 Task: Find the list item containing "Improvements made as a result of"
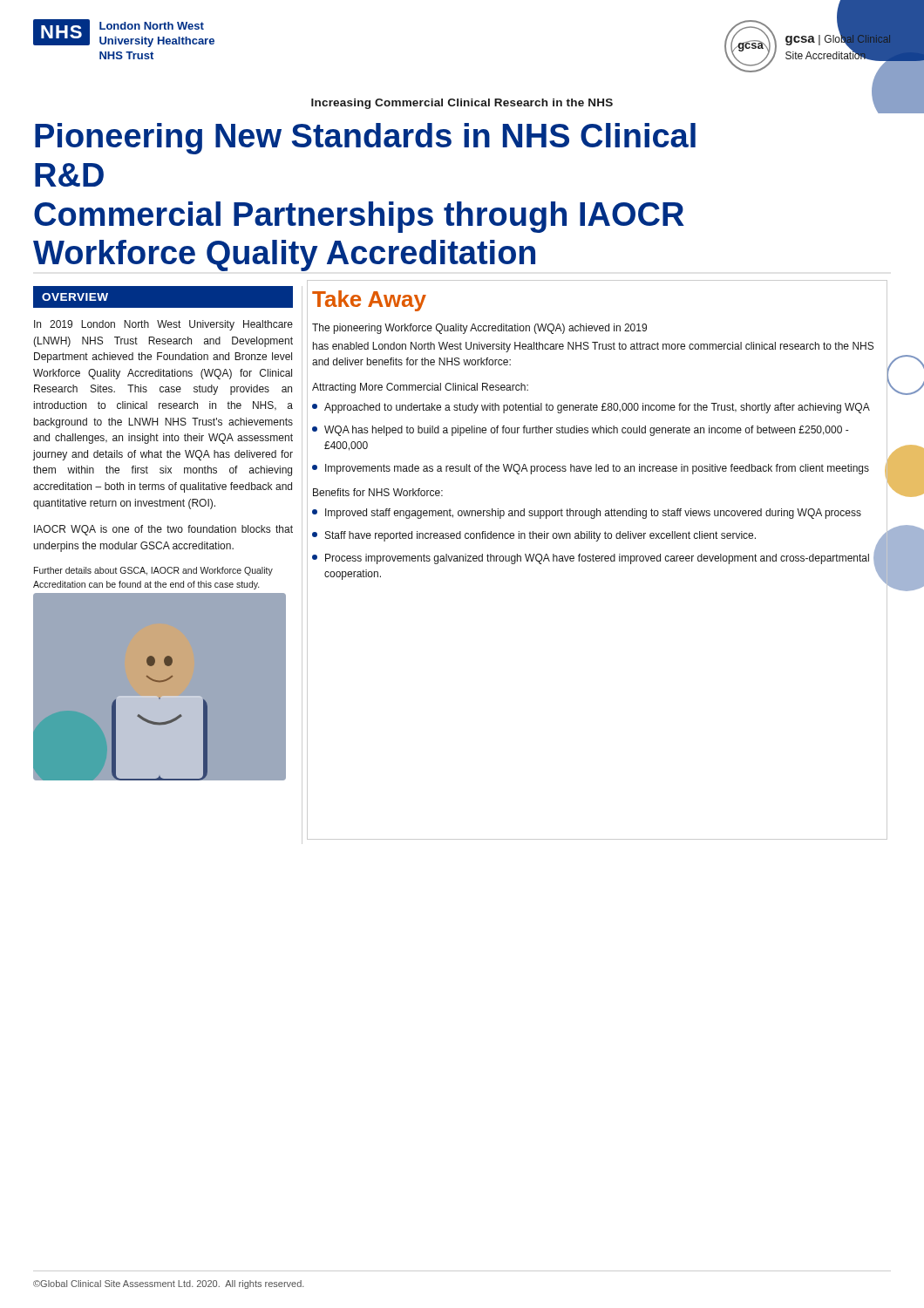(591, 468)
